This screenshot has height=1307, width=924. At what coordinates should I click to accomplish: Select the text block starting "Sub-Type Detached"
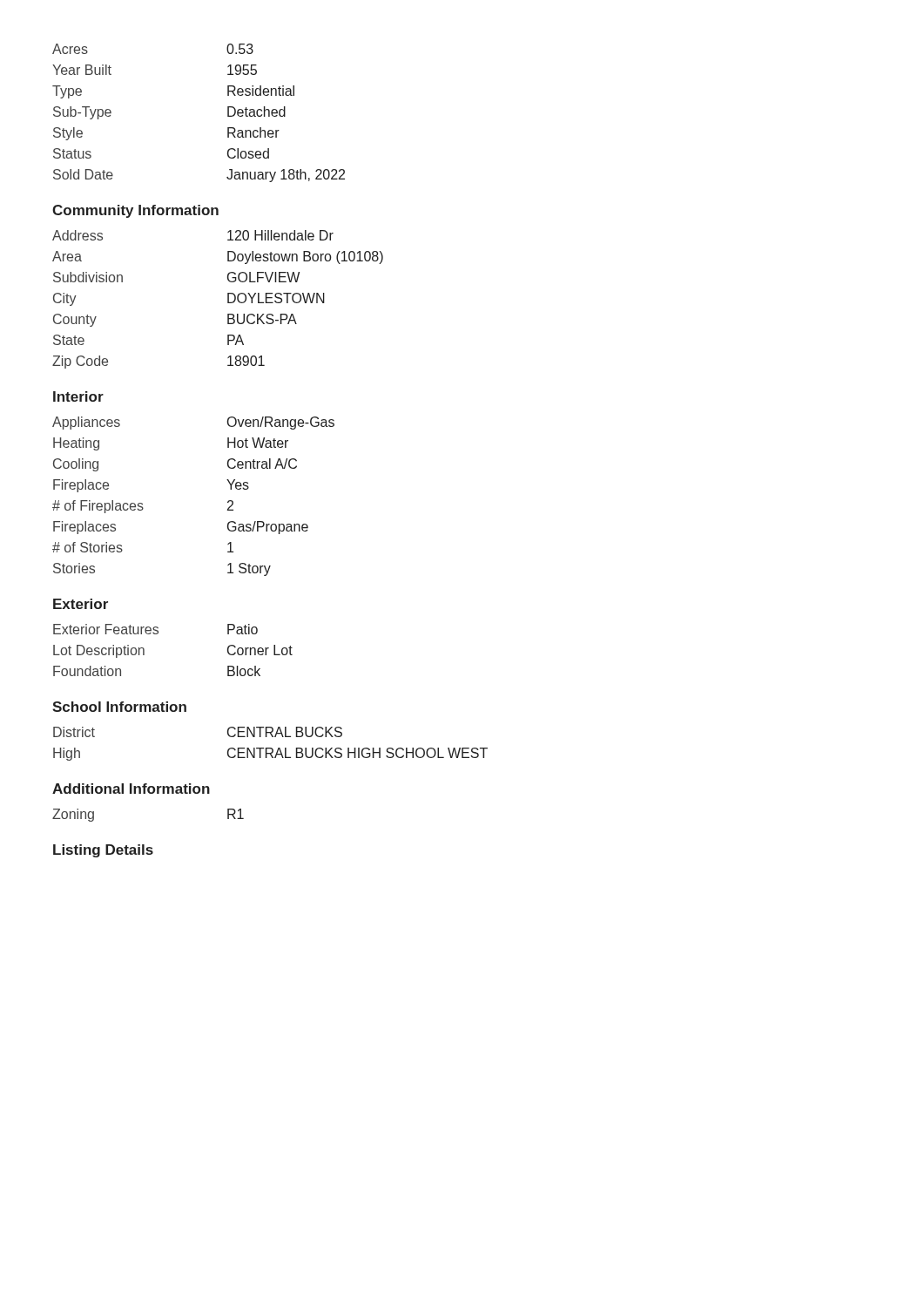91,113
